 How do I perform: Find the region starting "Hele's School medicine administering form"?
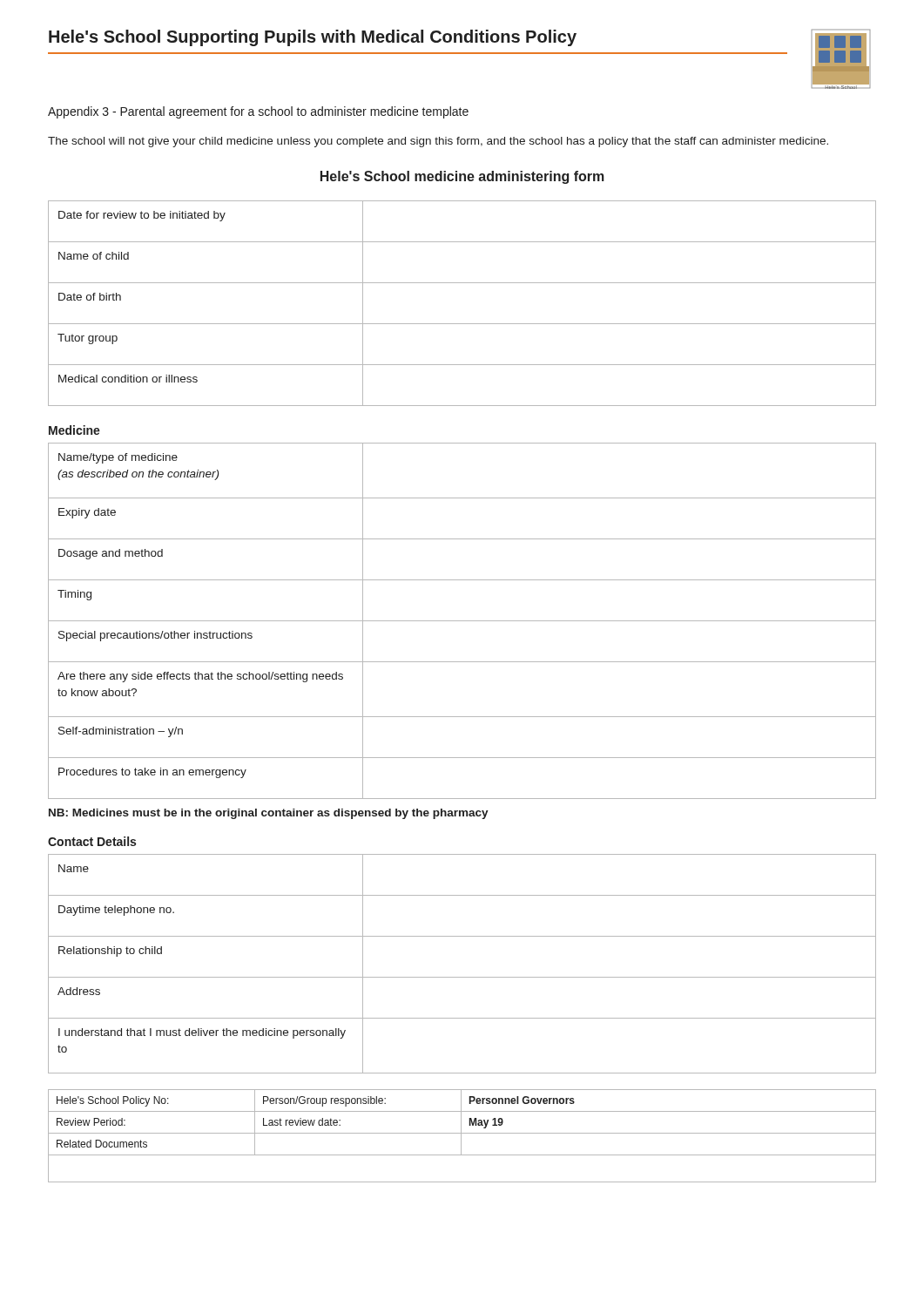[x=462, y=177]
